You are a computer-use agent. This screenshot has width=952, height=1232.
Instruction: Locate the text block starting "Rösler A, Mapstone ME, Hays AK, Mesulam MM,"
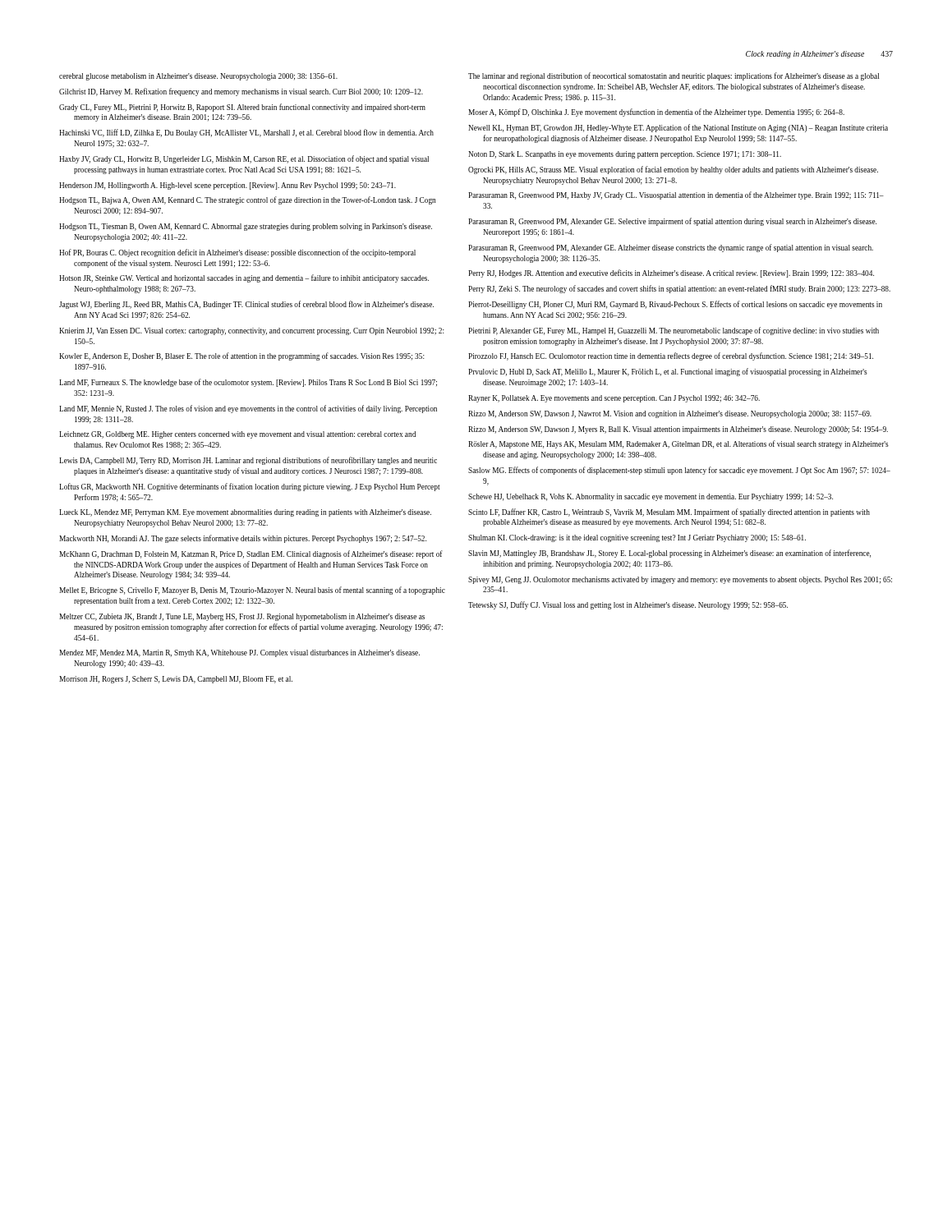tap(678, 450)
